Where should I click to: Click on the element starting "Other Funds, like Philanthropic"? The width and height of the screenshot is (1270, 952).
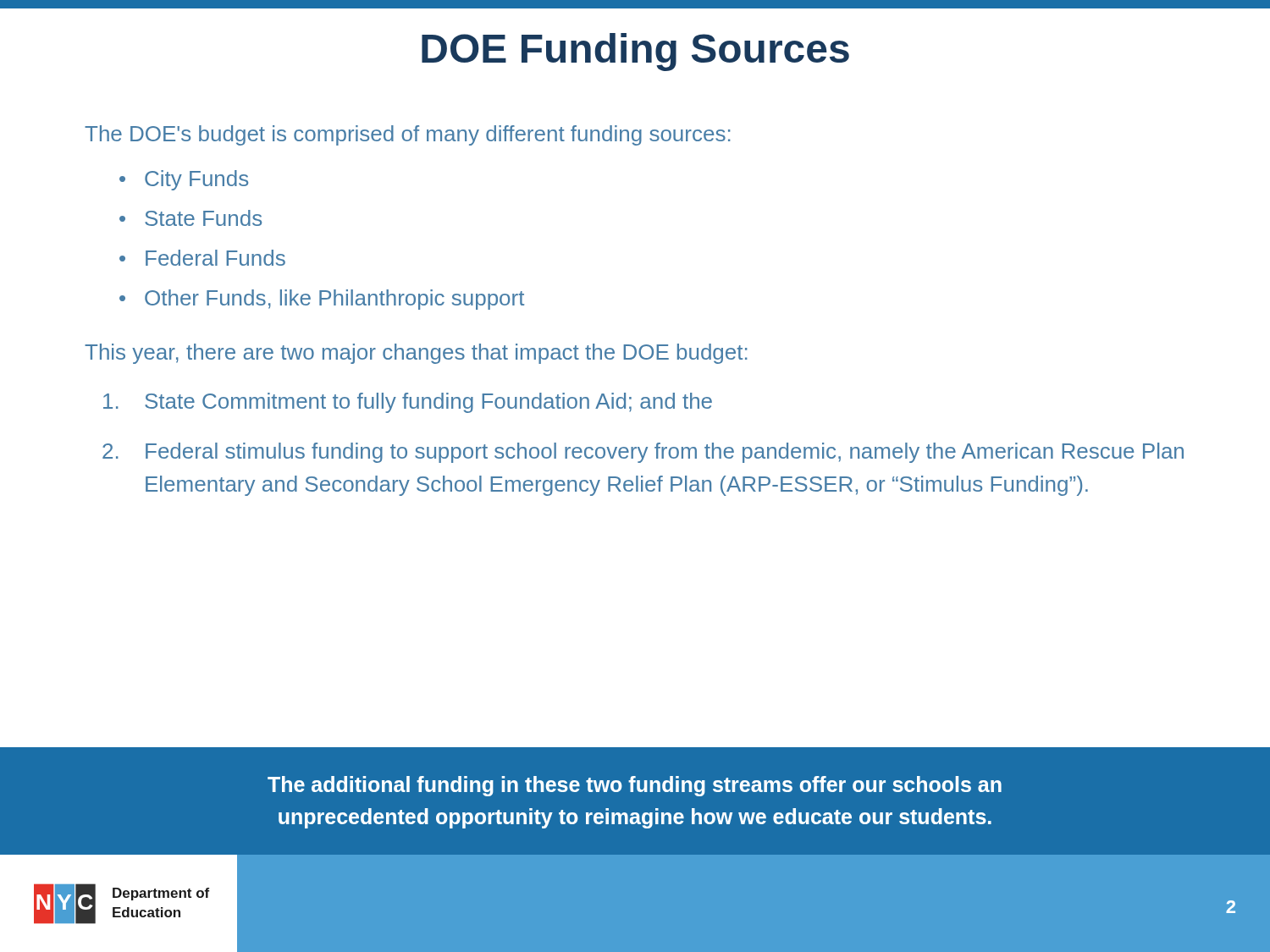[334, 298]
